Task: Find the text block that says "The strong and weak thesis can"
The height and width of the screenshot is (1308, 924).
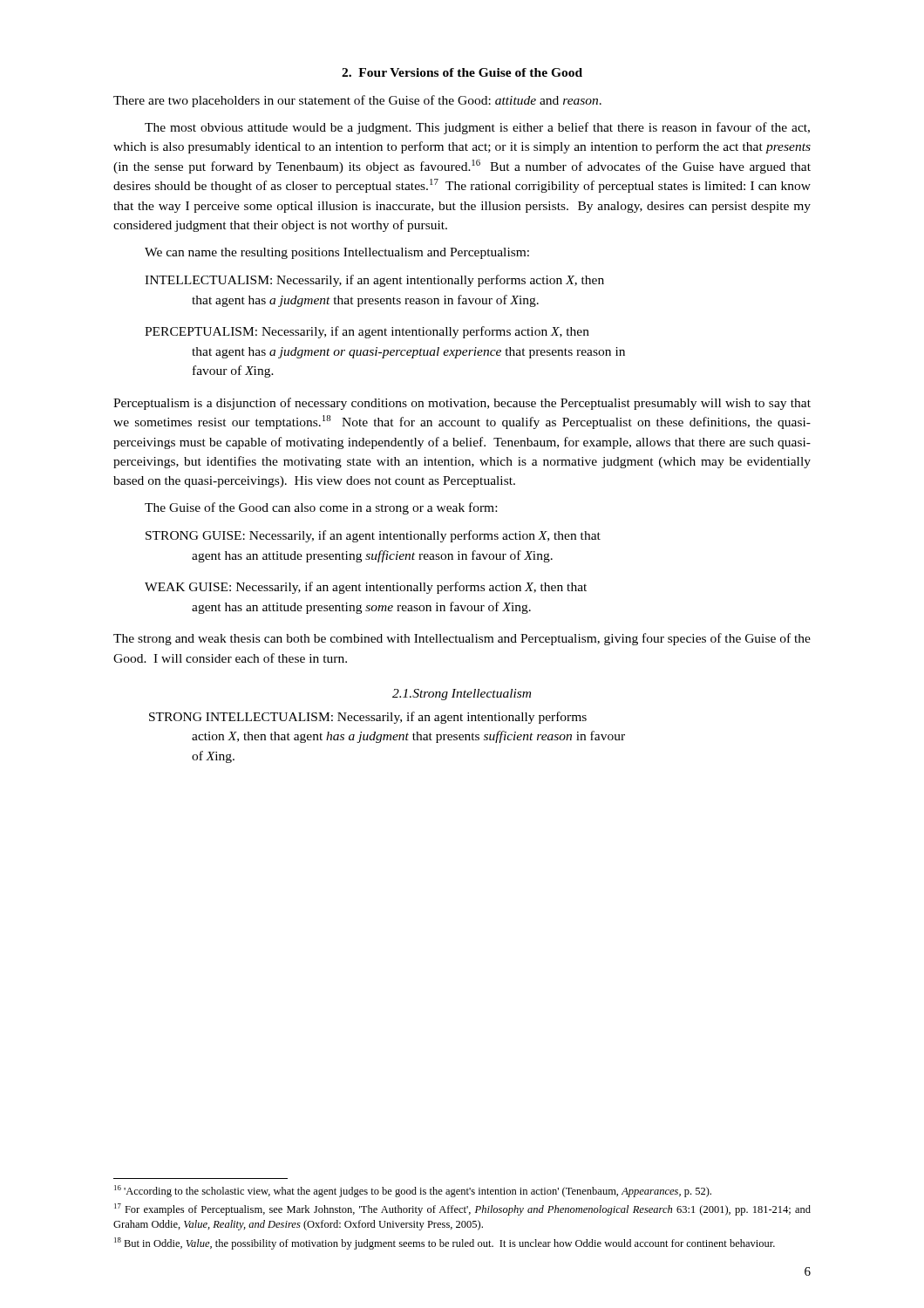Action: pyautogui.click(x=462, y=649)
